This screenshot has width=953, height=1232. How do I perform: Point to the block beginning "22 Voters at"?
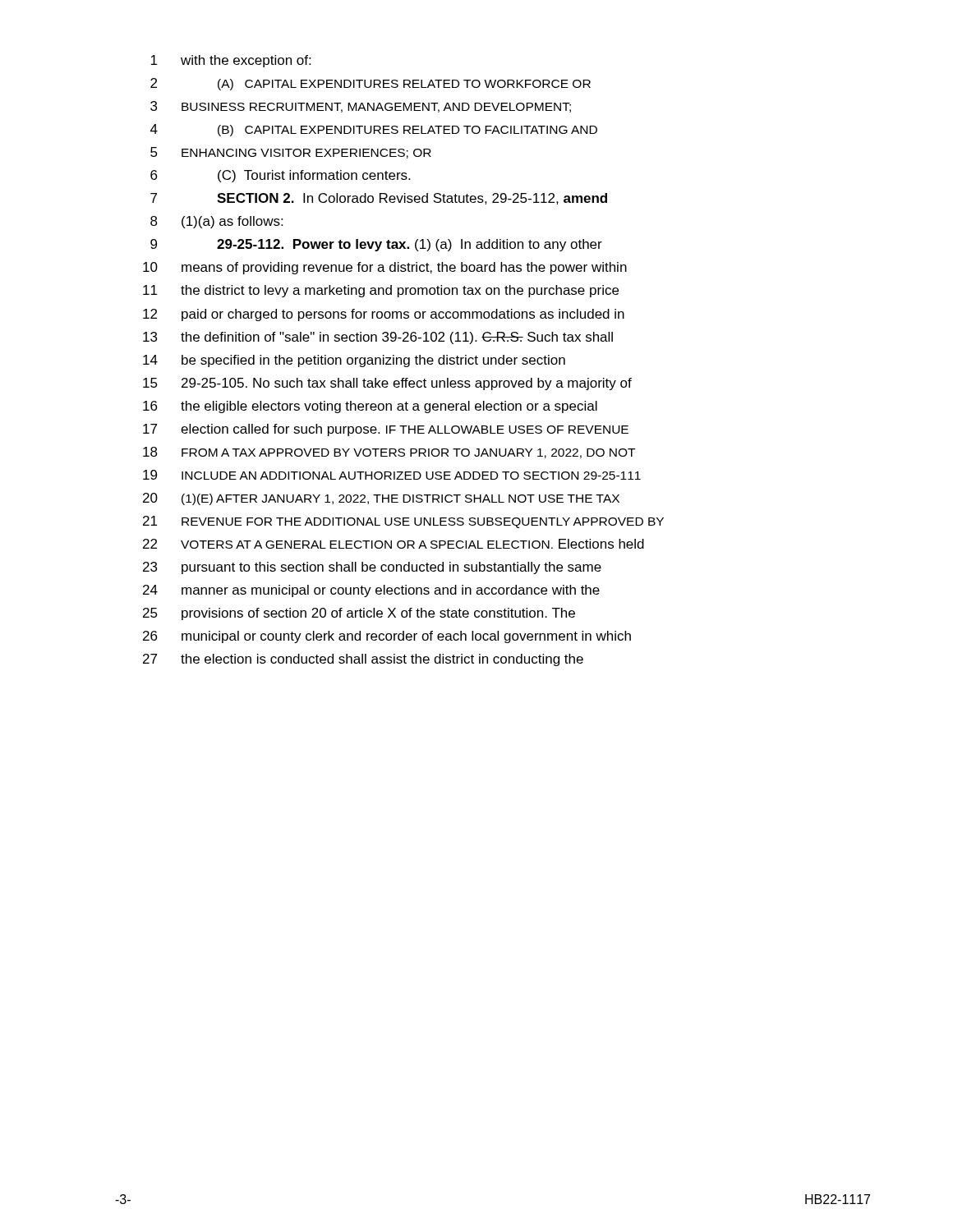493,545
